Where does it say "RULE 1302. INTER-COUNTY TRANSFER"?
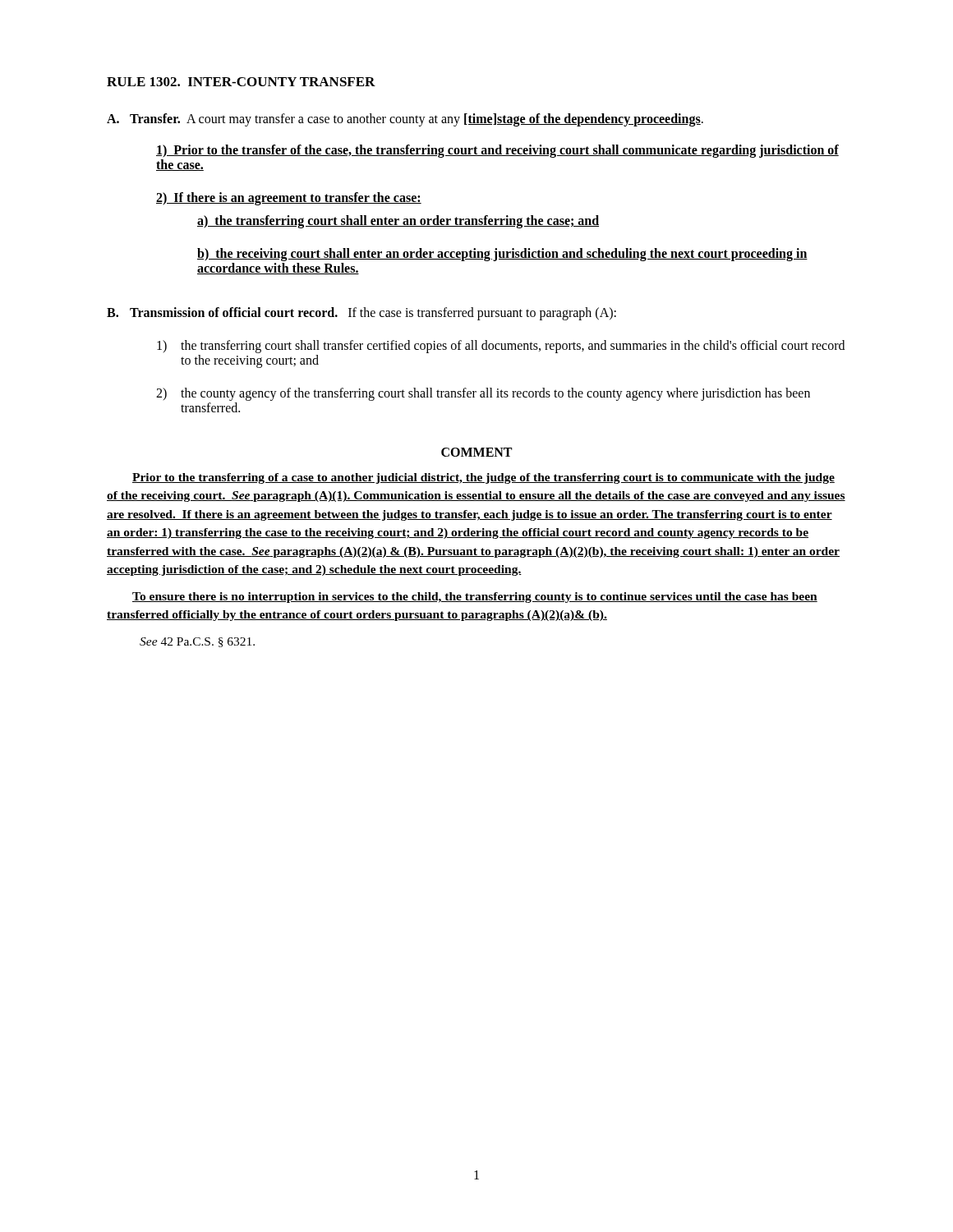 click(241, 82)
